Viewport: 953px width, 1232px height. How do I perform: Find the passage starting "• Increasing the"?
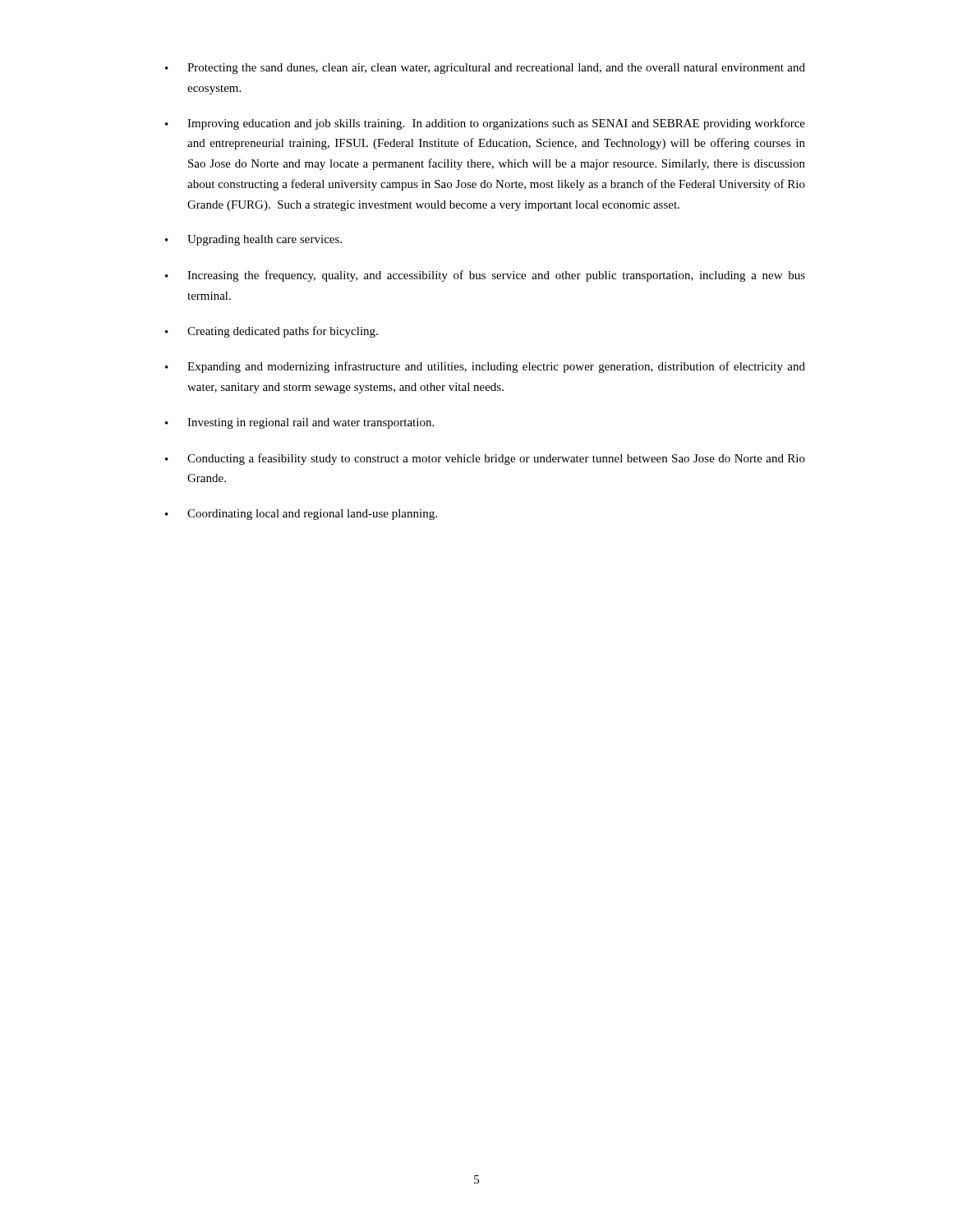coord(485,286)
